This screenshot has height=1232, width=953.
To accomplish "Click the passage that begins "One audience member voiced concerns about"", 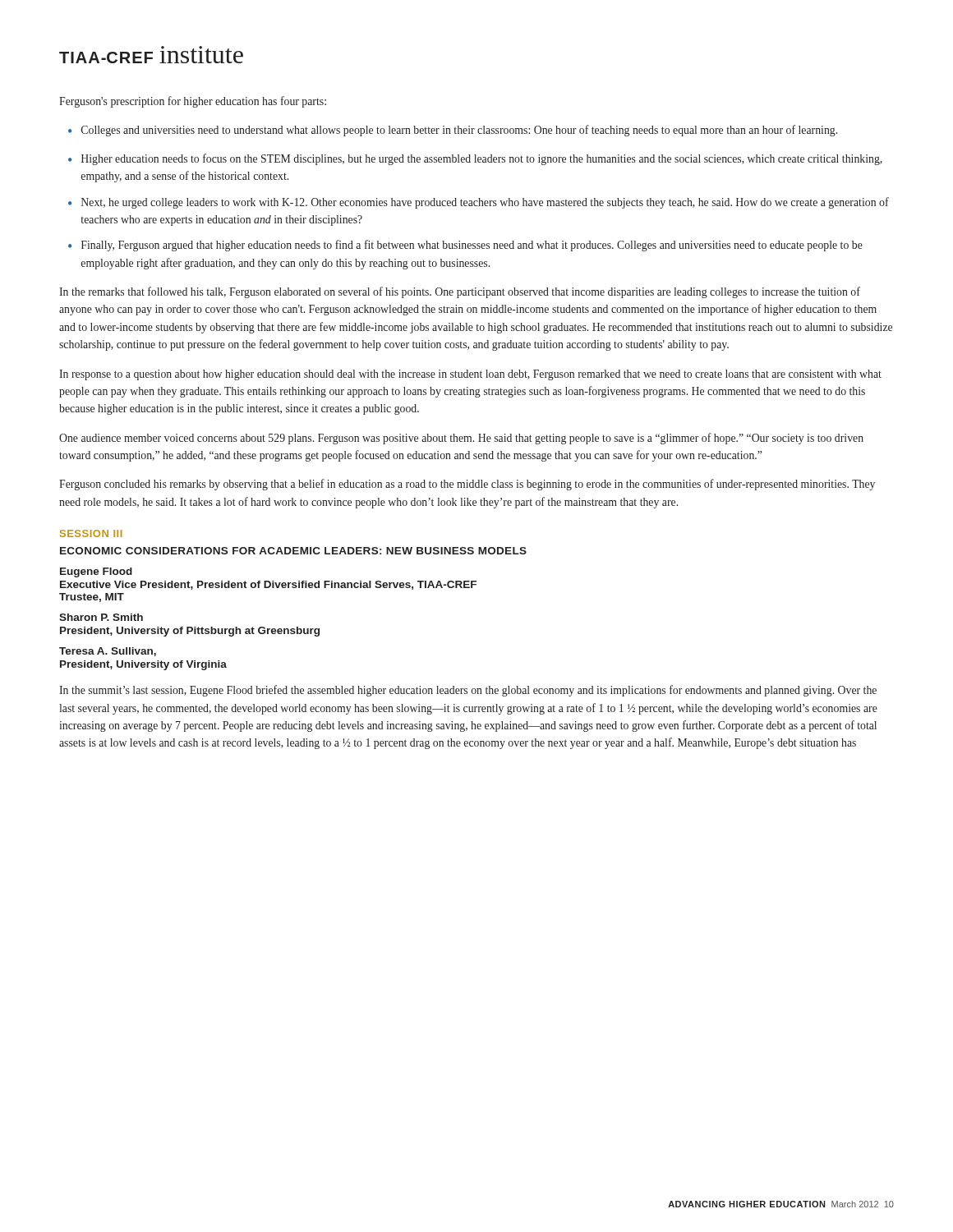I will tap(461, 447).
